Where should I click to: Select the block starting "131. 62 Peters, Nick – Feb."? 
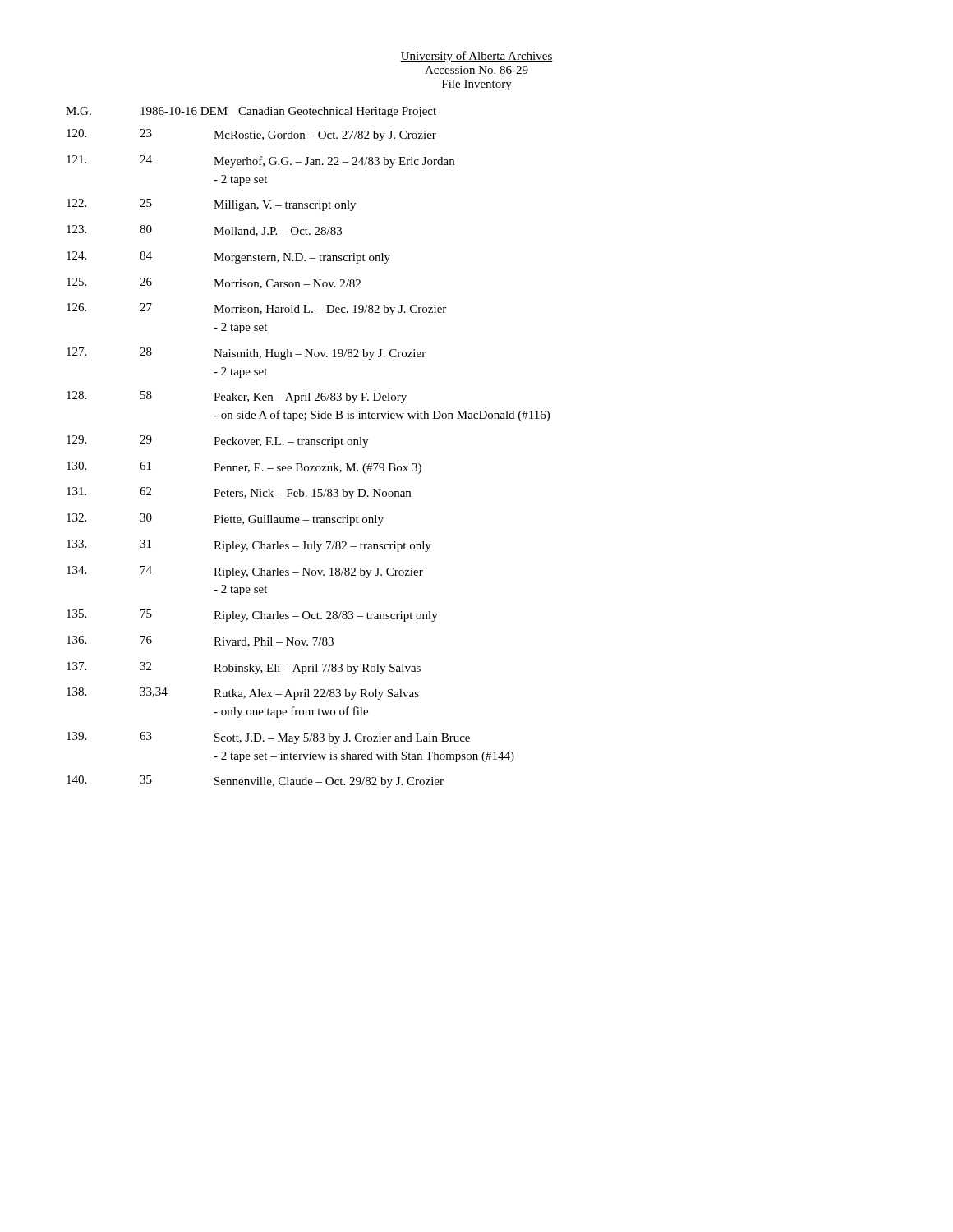(239, 493)
